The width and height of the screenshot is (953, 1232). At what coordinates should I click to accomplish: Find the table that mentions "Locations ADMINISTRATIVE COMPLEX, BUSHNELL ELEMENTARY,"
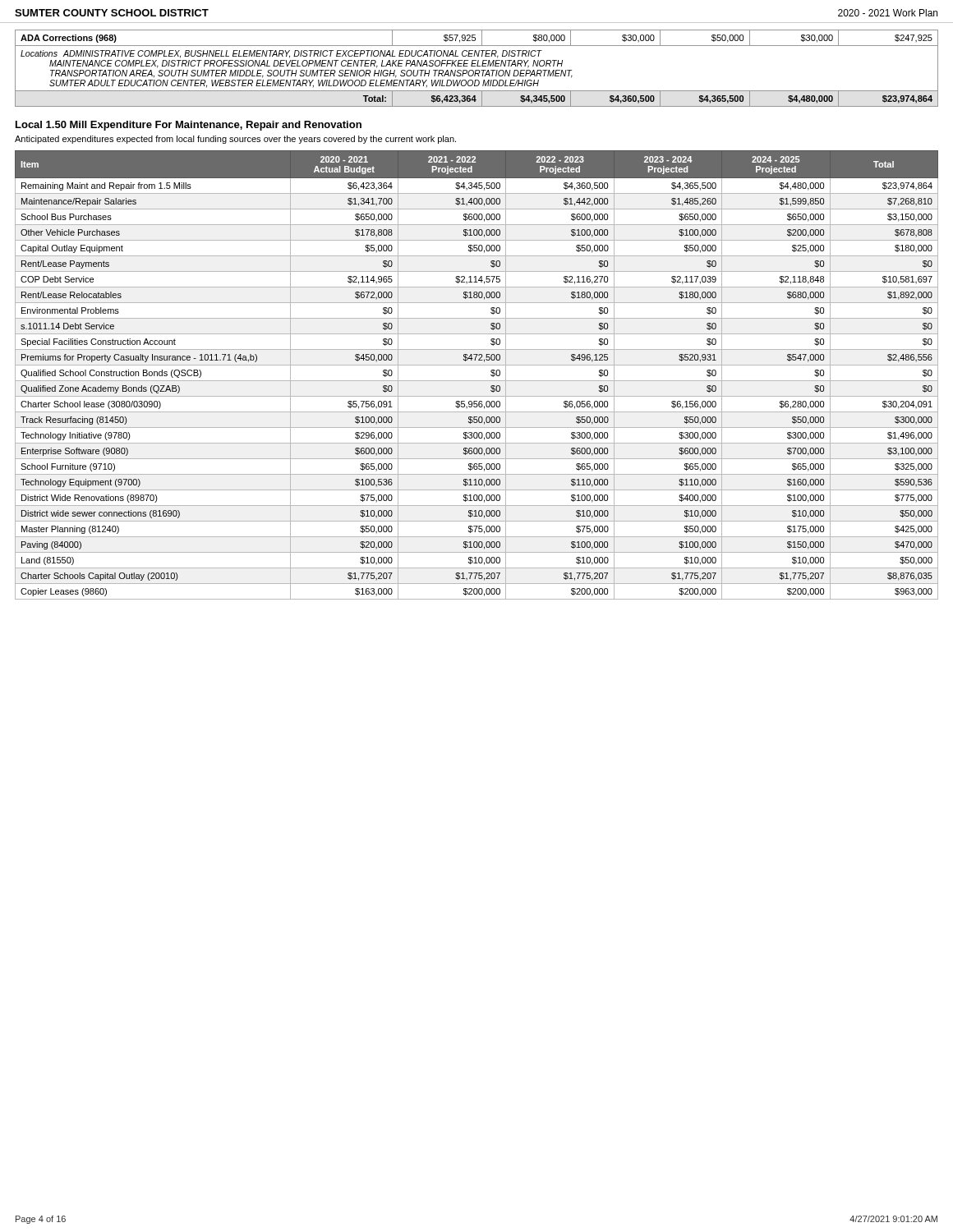click(x=476, y=68)
